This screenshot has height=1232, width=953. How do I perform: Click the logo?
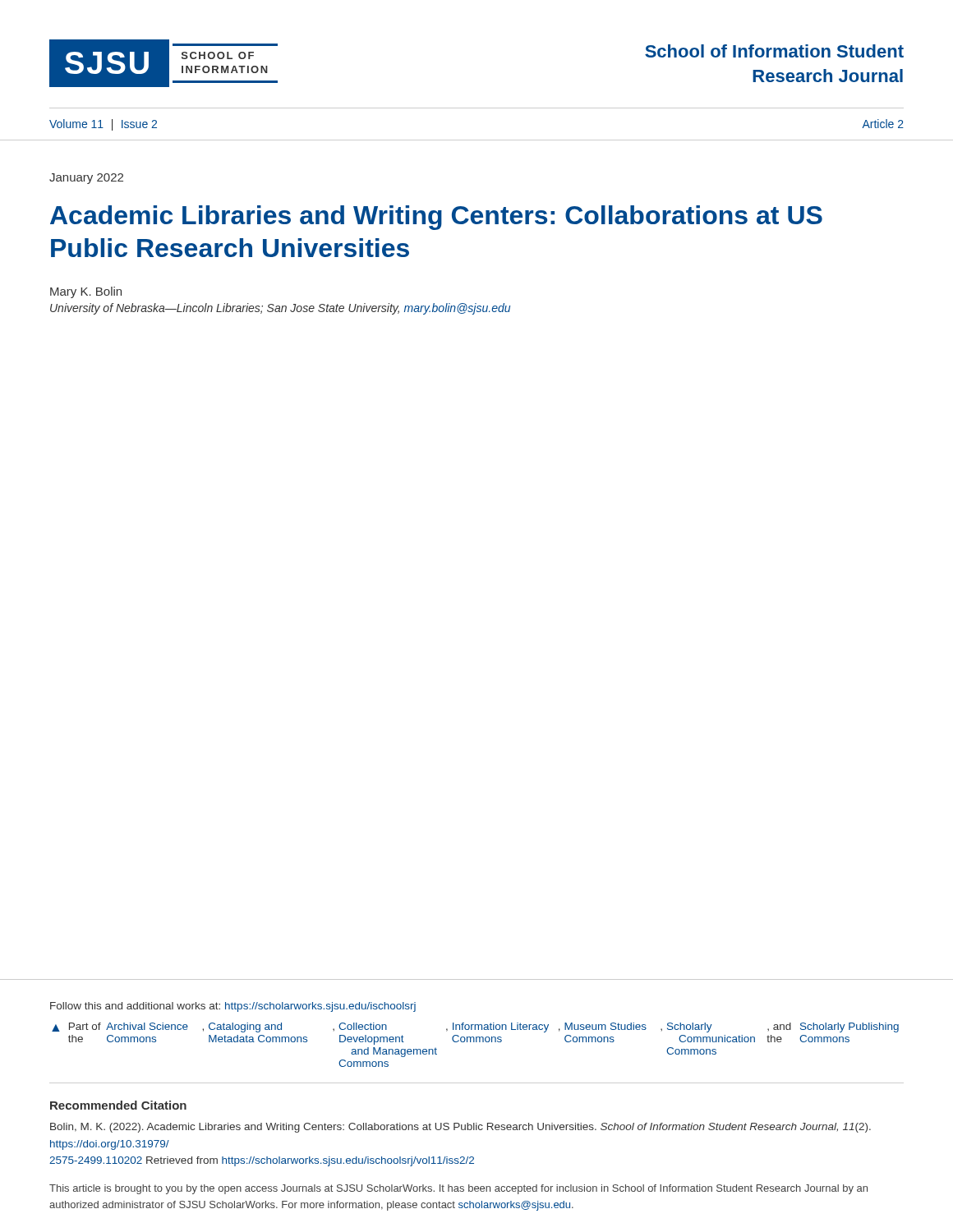163,63
